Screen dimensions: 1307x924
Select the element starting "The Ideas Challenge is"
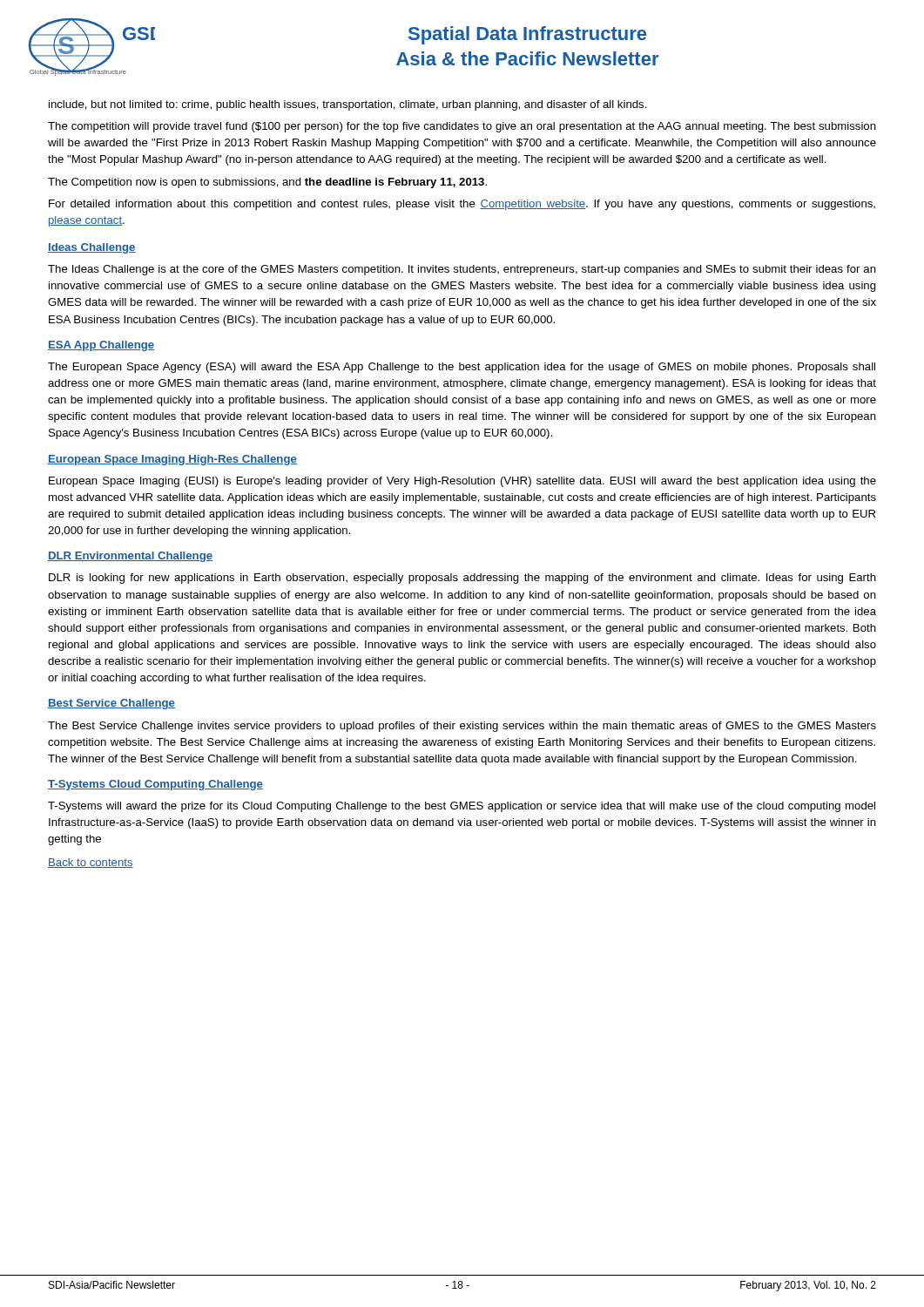click(462, 294)
